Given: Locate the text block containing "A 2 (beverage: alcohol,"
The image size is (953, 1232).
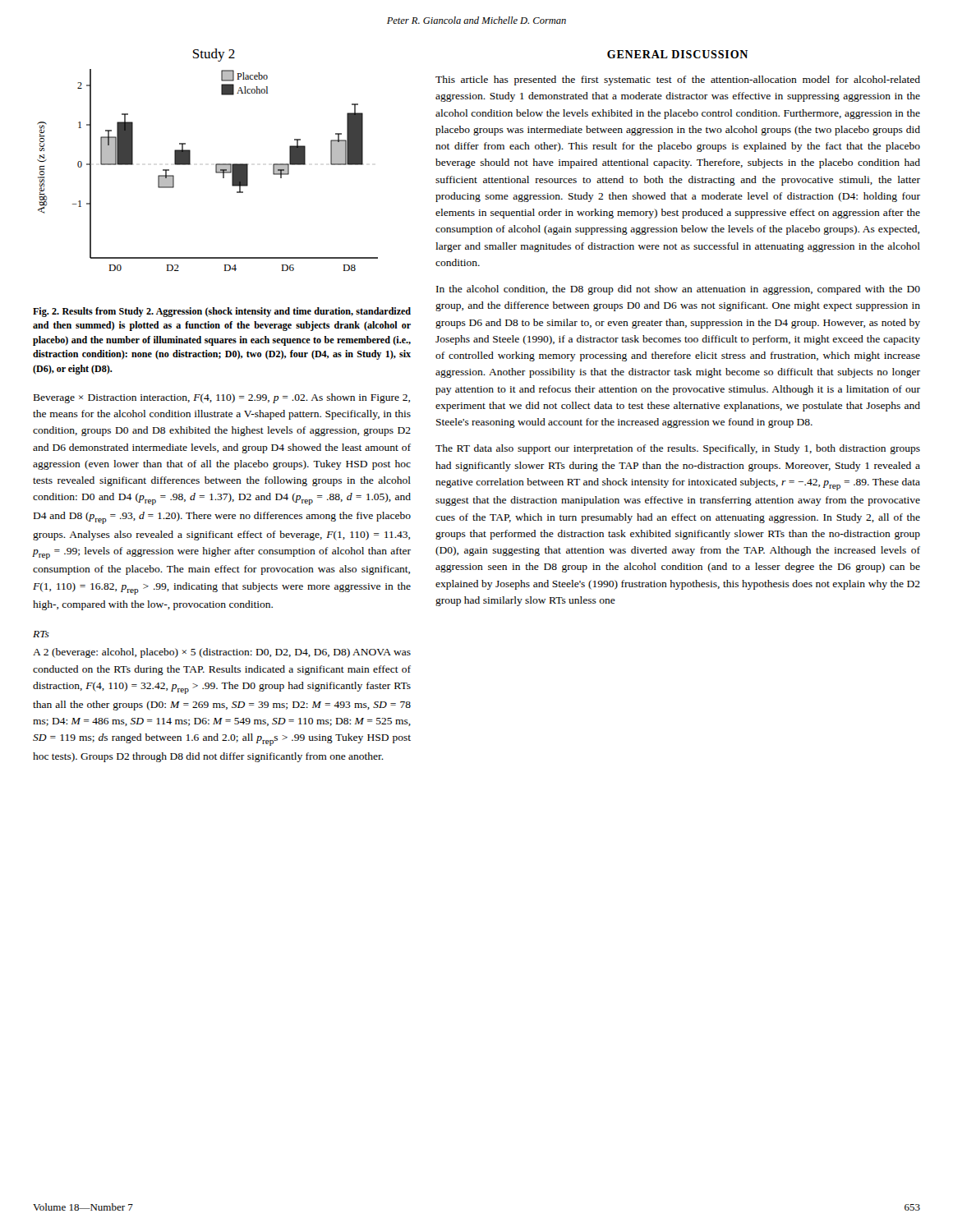Looking at the screenshot, I should 222,704.
